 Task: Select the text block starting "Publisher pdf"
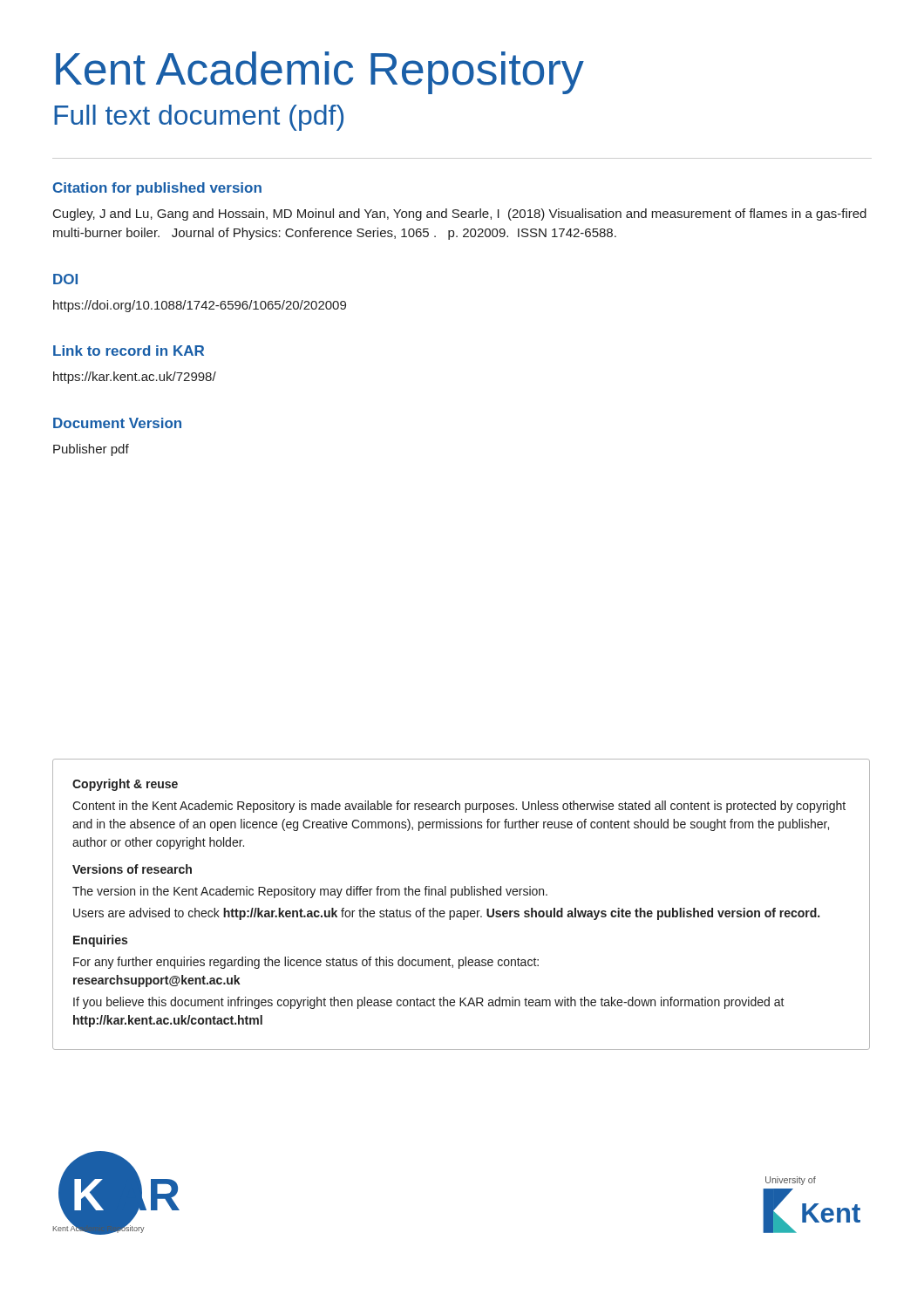pyautogui.click(x=91, y=450)
